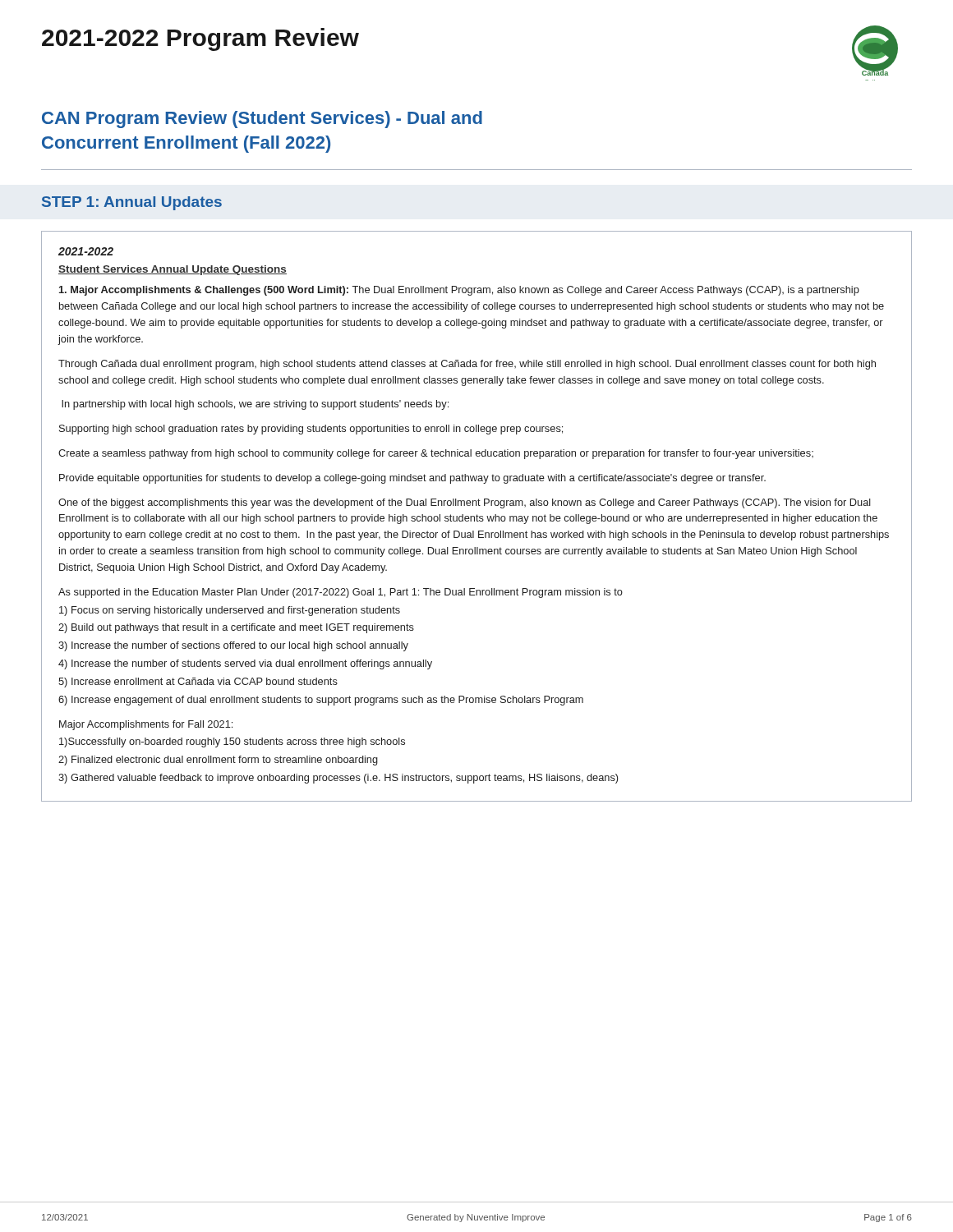Find the logo
The image size is (953, 1232).
(x=875, y=54)
